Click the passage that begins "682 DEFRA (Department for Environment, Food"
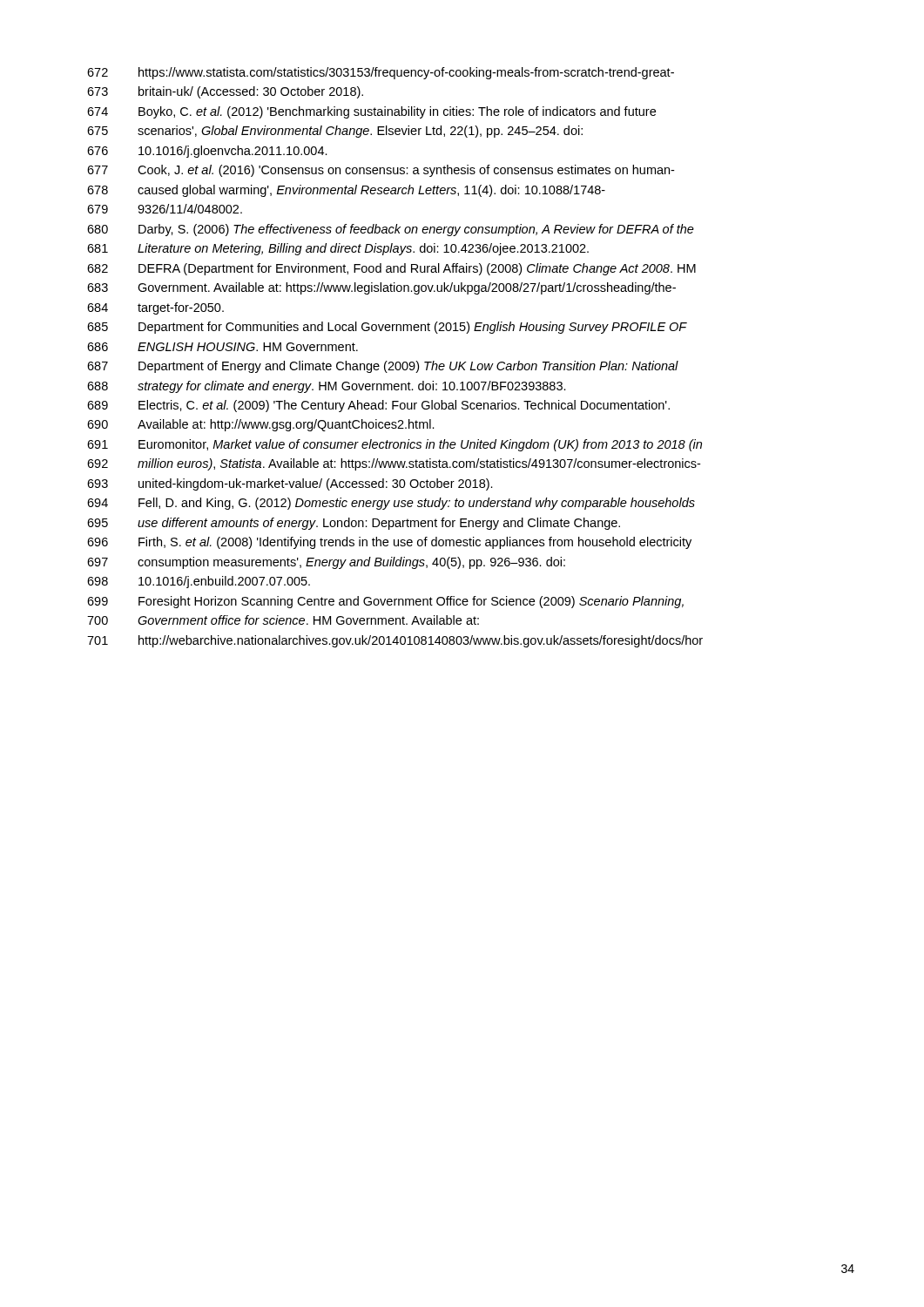This screenshot has height=1307, width=924. coord(471,268)
